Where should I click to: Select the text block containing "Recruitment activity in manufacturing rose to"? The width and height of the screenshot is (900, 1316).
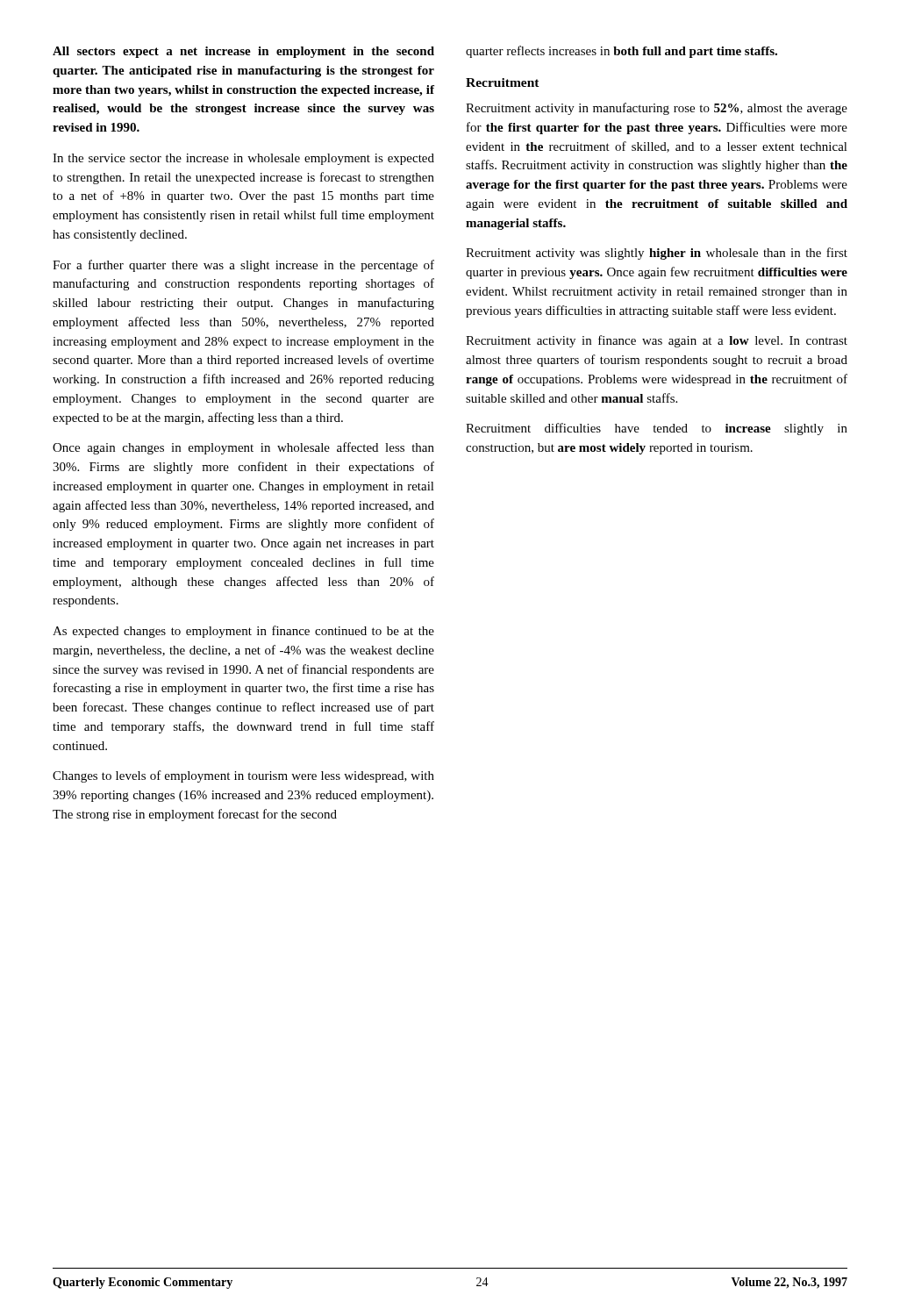657,165
